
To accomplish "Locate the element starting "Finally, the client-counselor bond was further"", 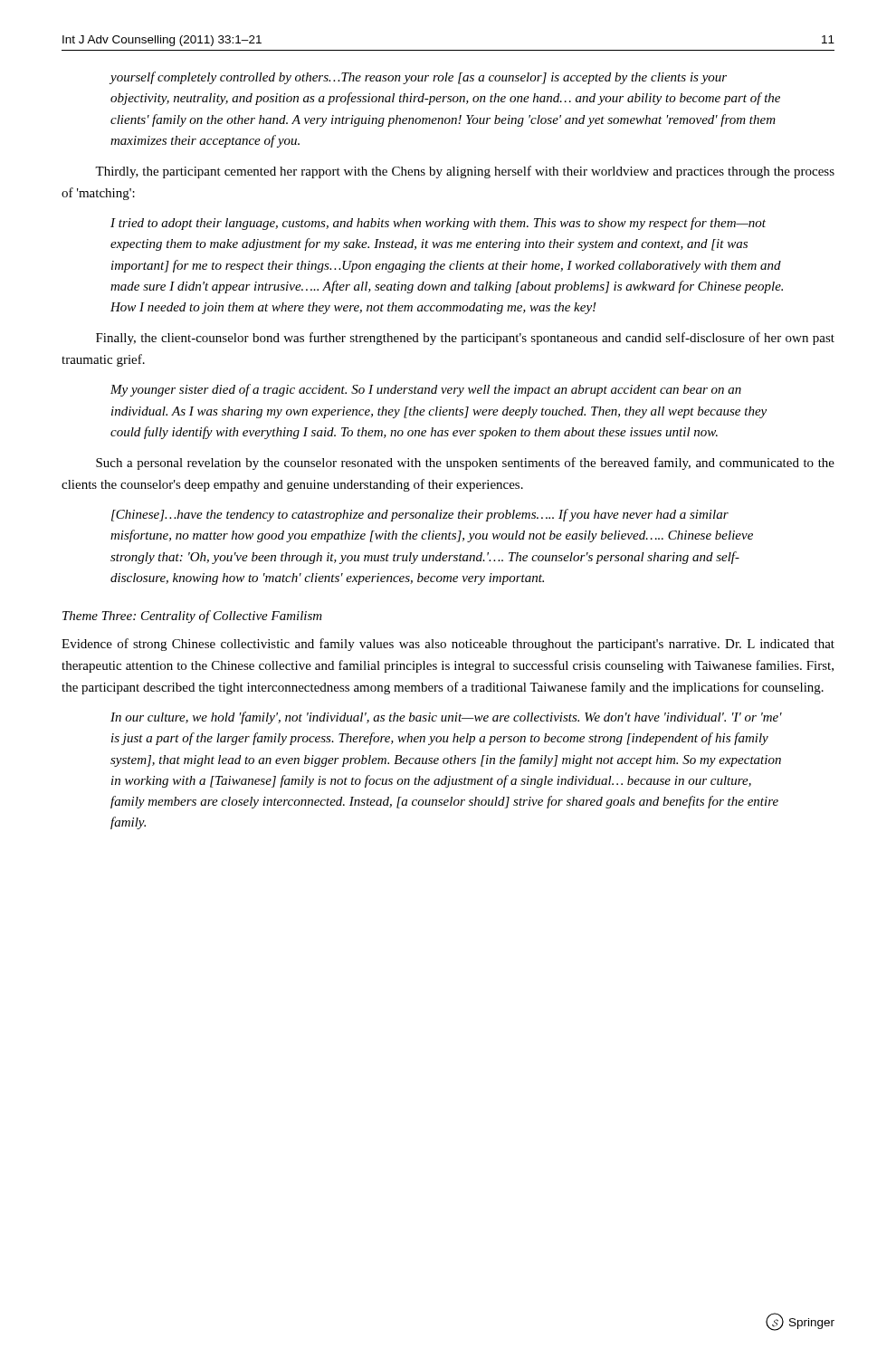I will click(x=448, y=349).
